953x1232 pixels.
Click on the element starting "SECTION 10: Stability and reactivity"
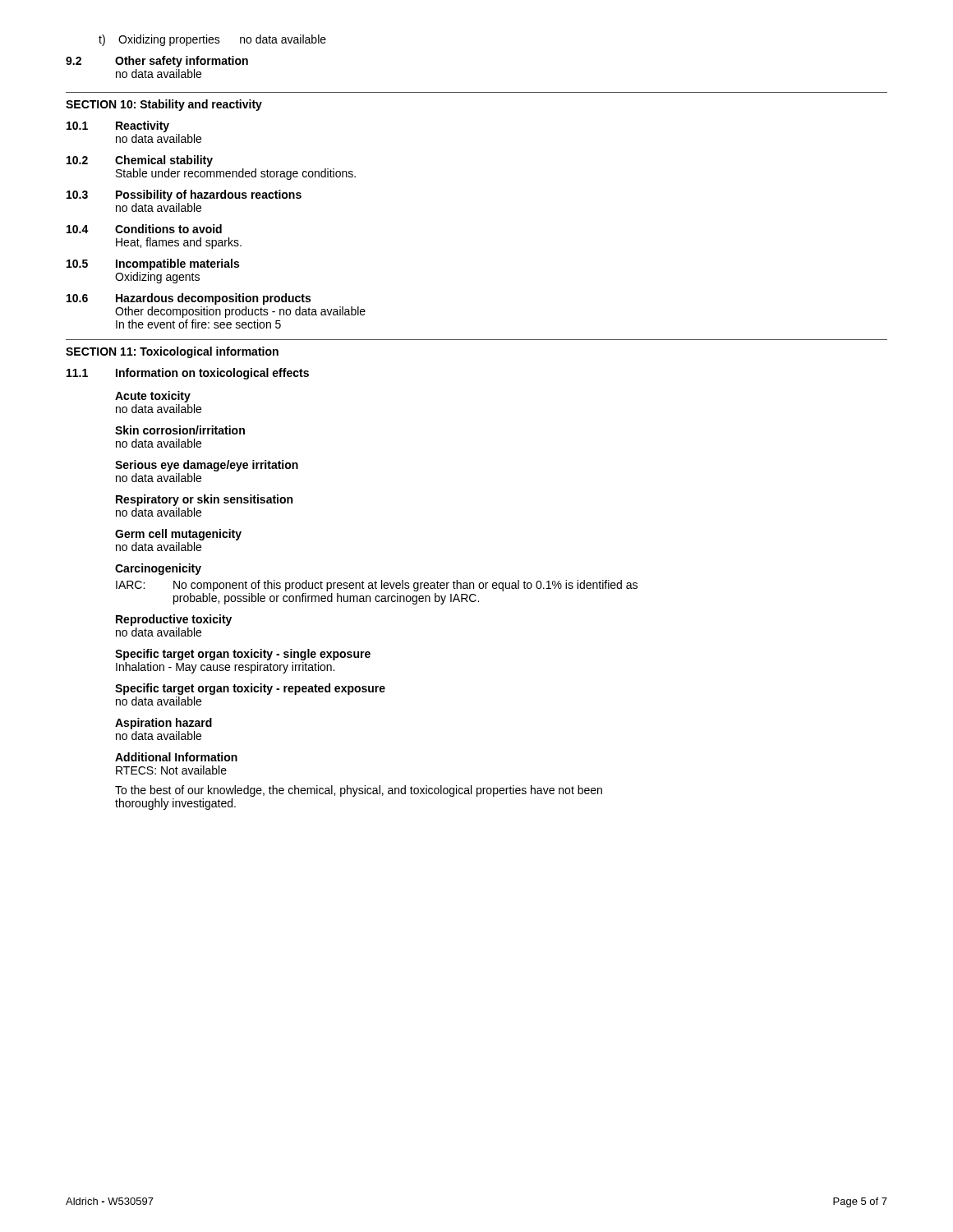click(x=164, y=104)
